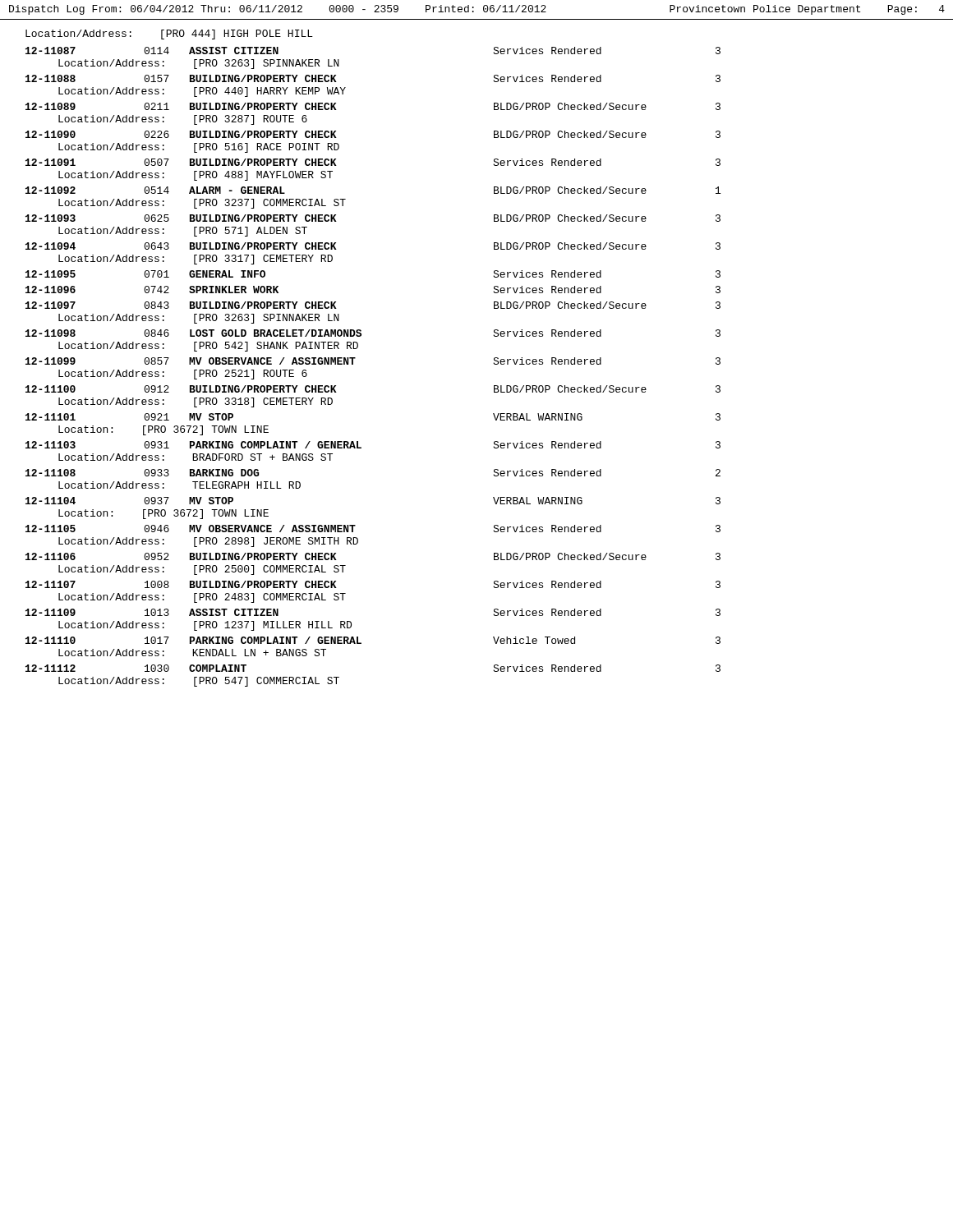Select the text block with the text "12-11097 0843 BUILDING/PROPERTY"
The image size is (953, 1232).
[x=47, y=305]
